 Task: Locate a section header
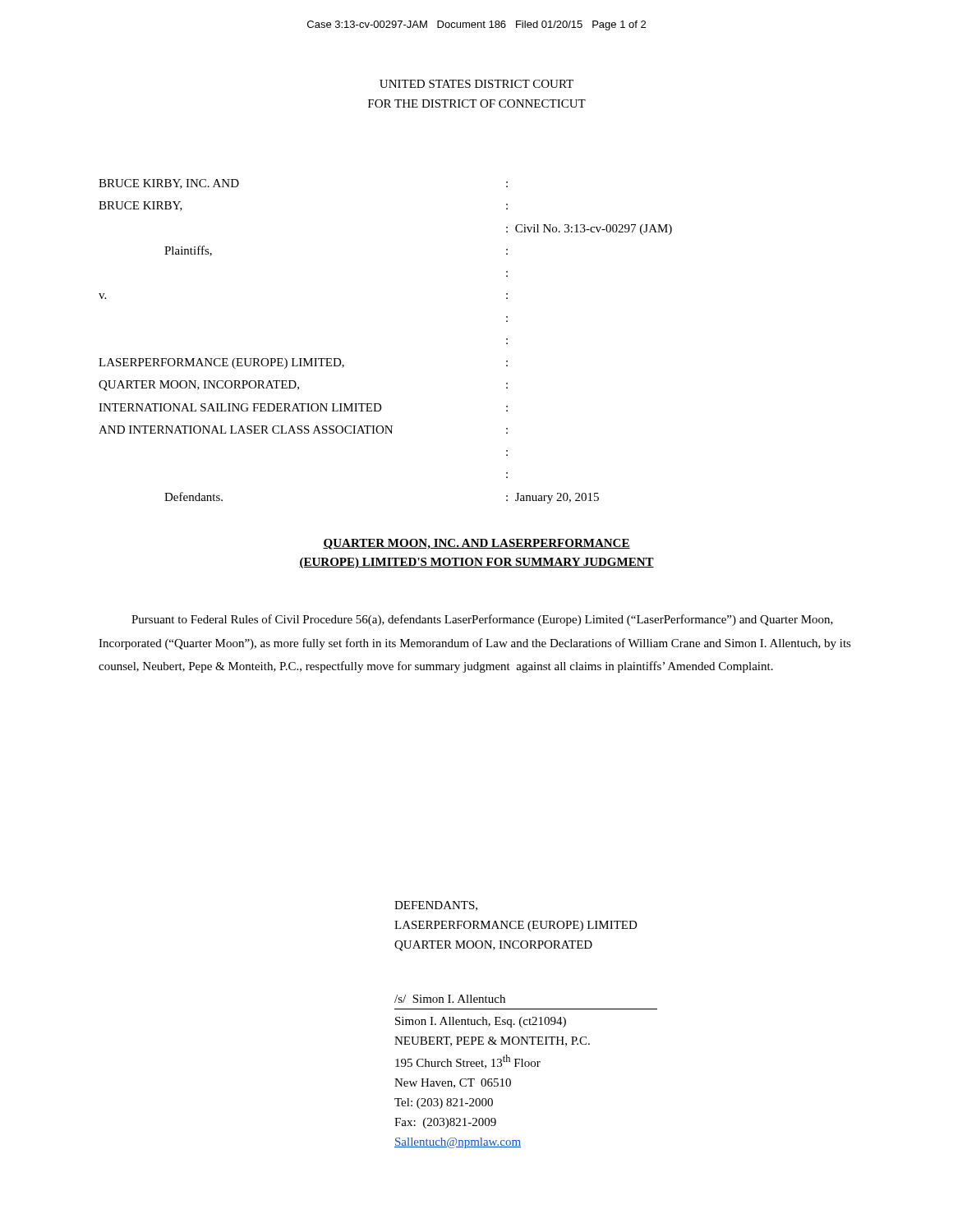pyautogui.click(x=476, y=552)
